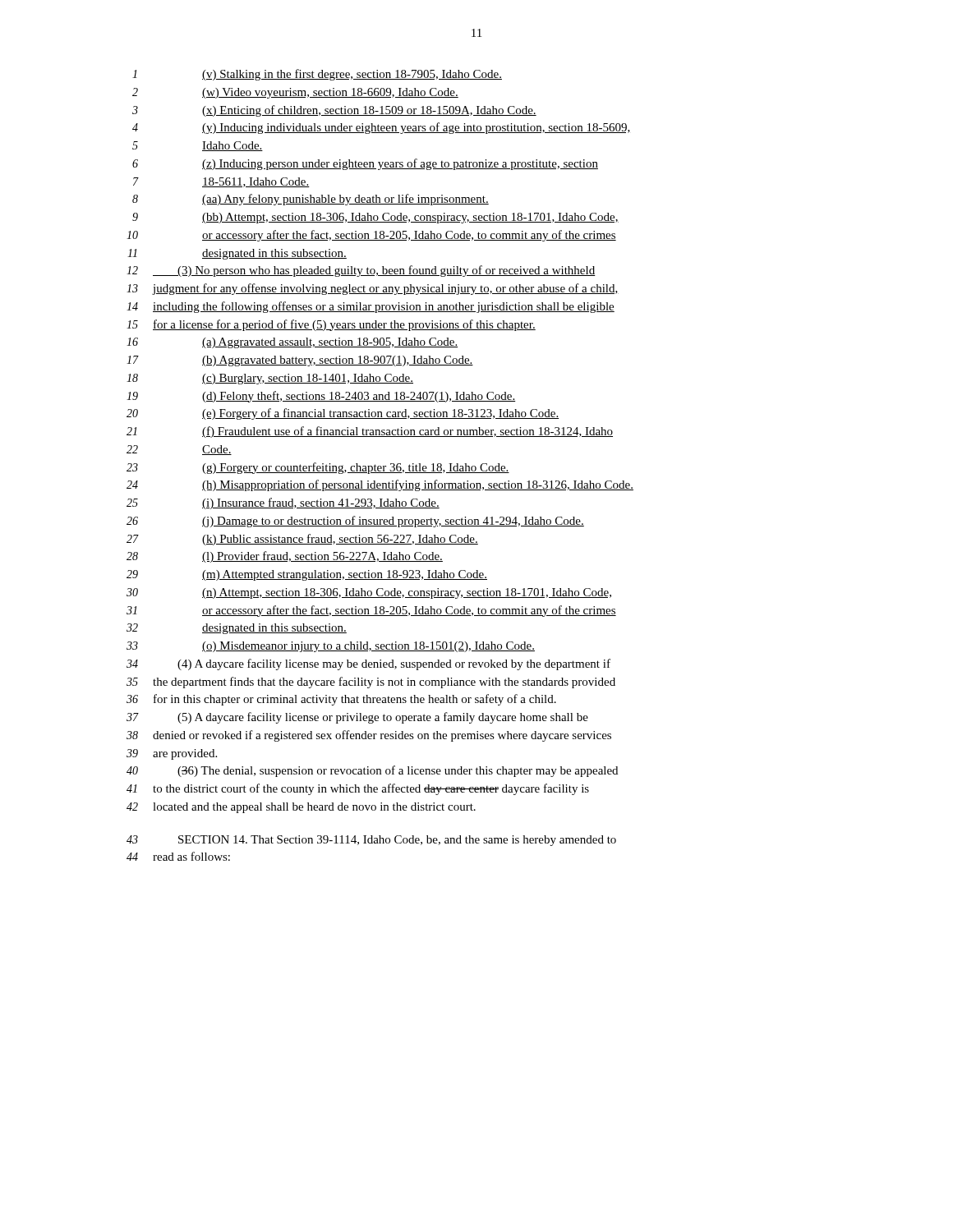Locate the block starting "(a) Aggravated assault, section 18-905, Idaho"

point(330,342)
